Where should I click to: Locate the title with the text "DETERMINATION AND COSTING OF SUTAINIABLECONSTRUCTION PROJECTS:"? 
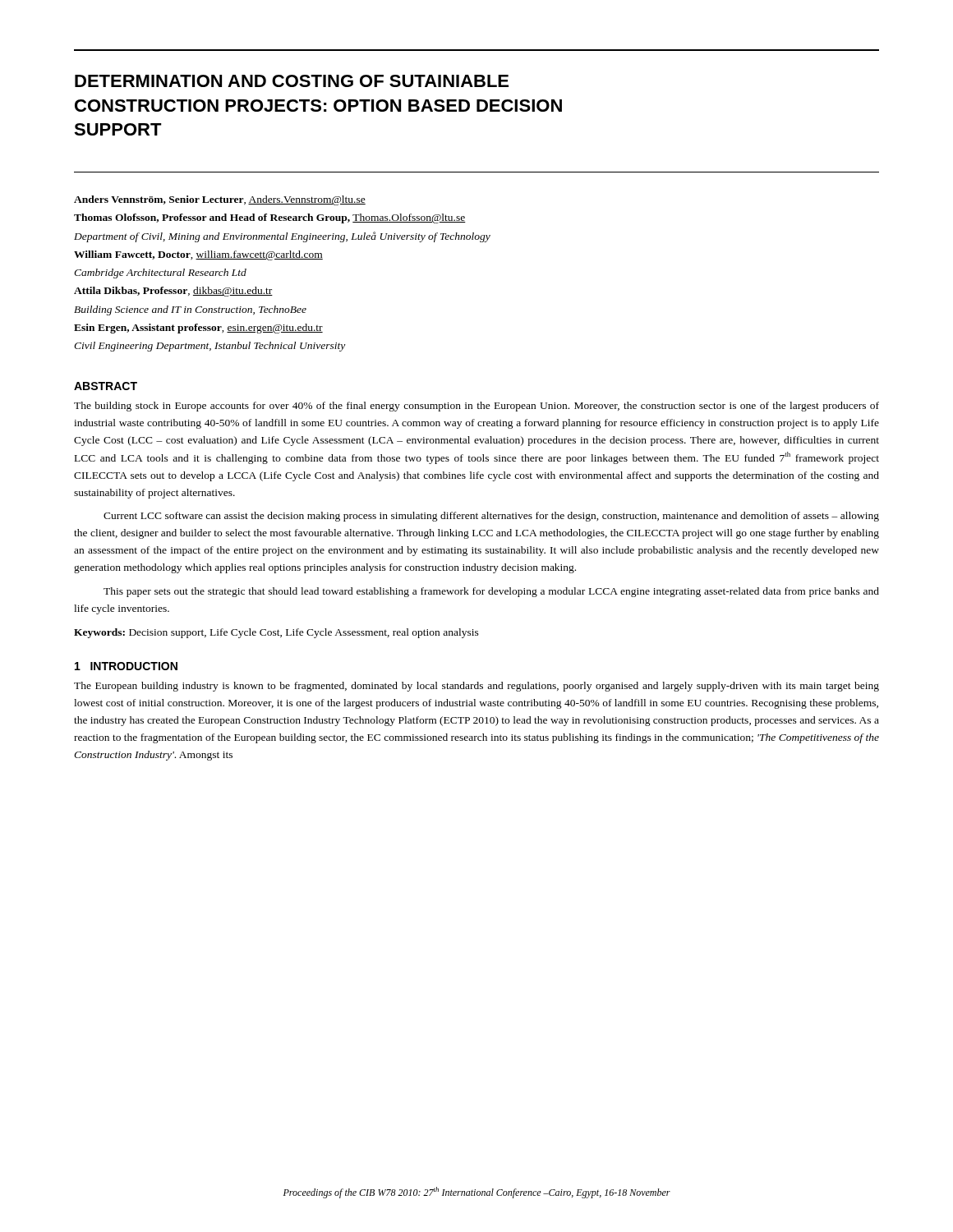point(476,106)
